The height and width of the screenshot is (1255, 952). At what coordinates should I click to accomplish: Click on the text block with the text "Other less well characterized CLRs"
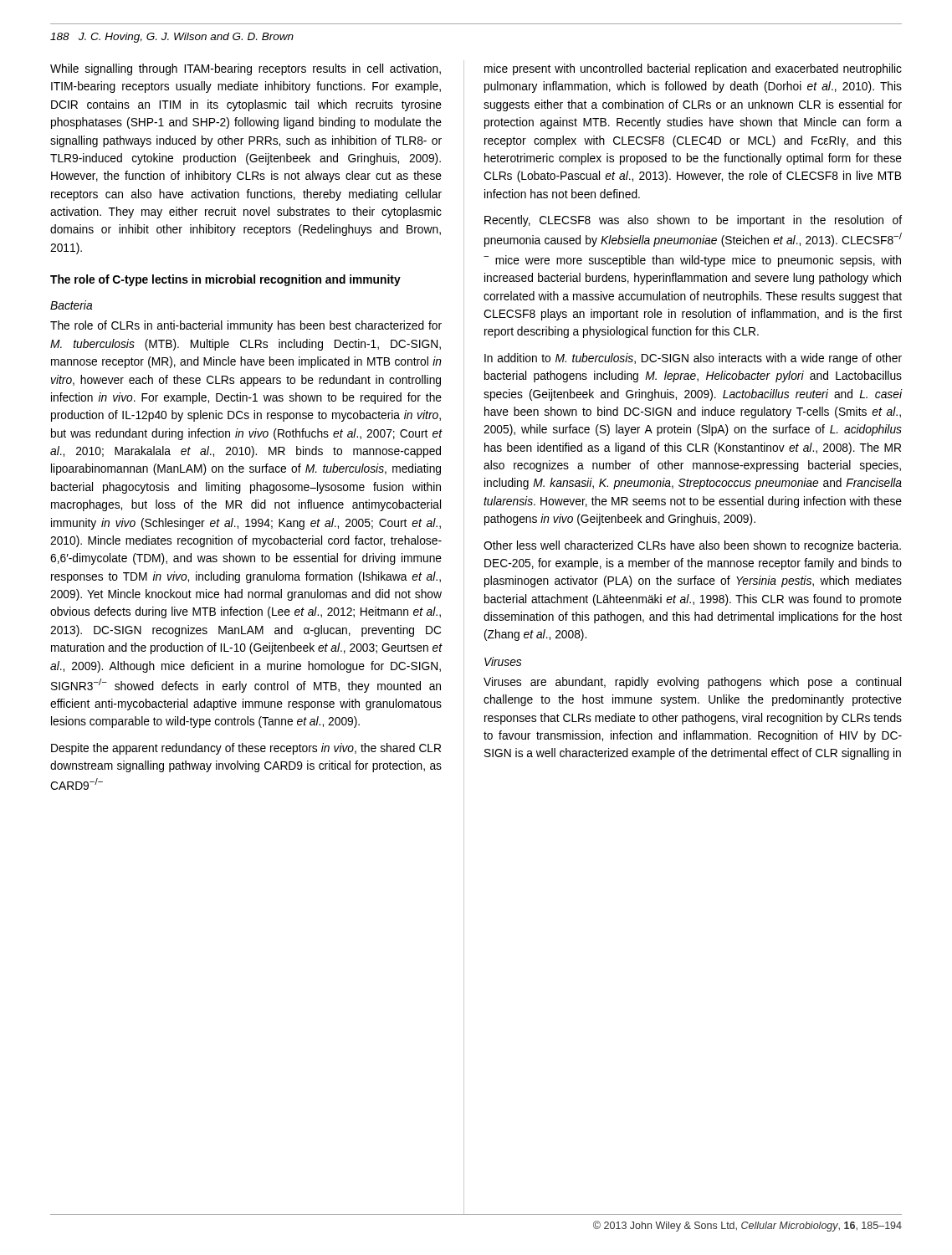click(x=693, y=590)
